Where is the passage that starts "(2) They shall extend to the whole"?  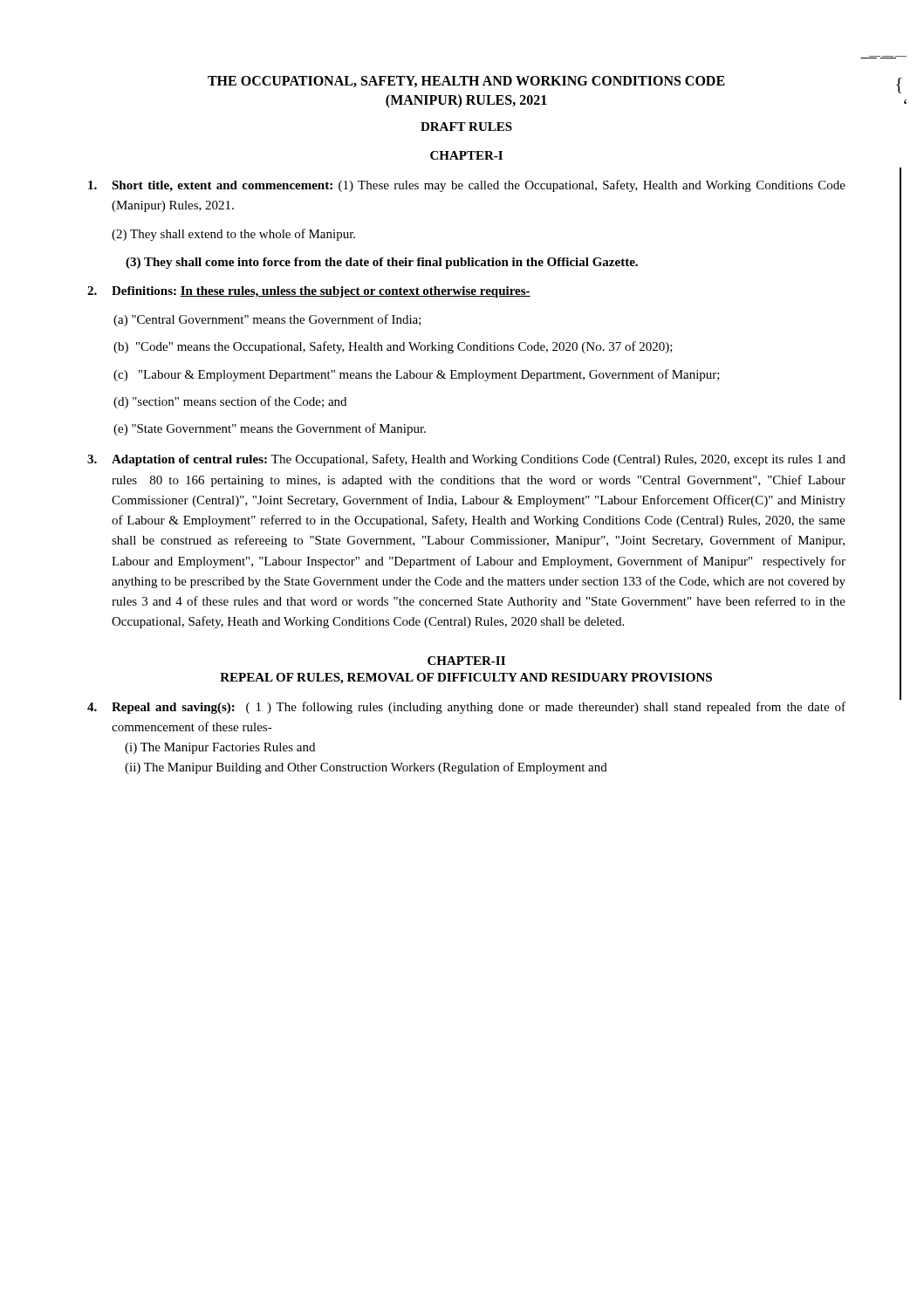[x=234, y=234]
